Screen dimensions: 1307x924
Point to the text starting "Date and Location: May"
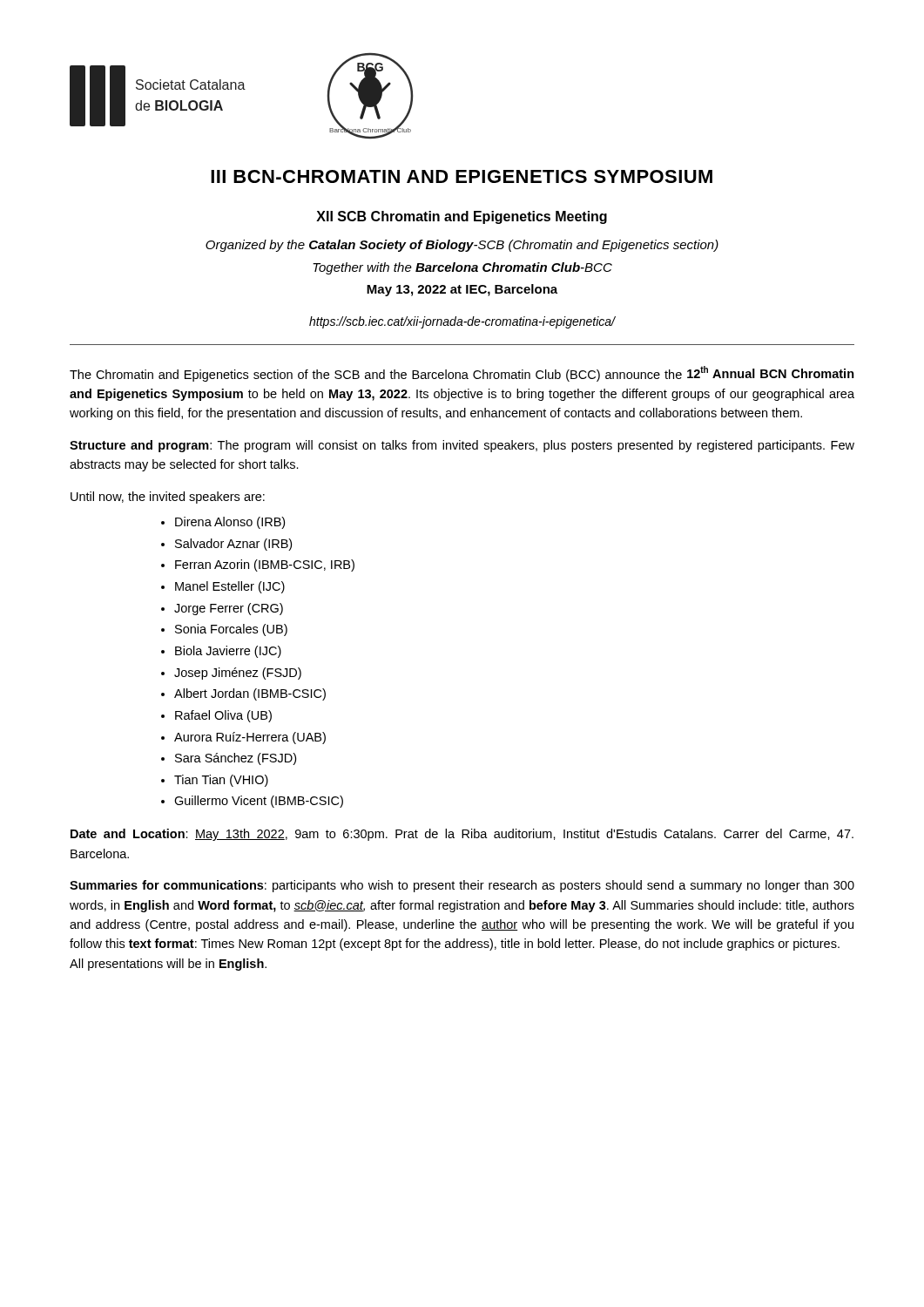[462, 844]
